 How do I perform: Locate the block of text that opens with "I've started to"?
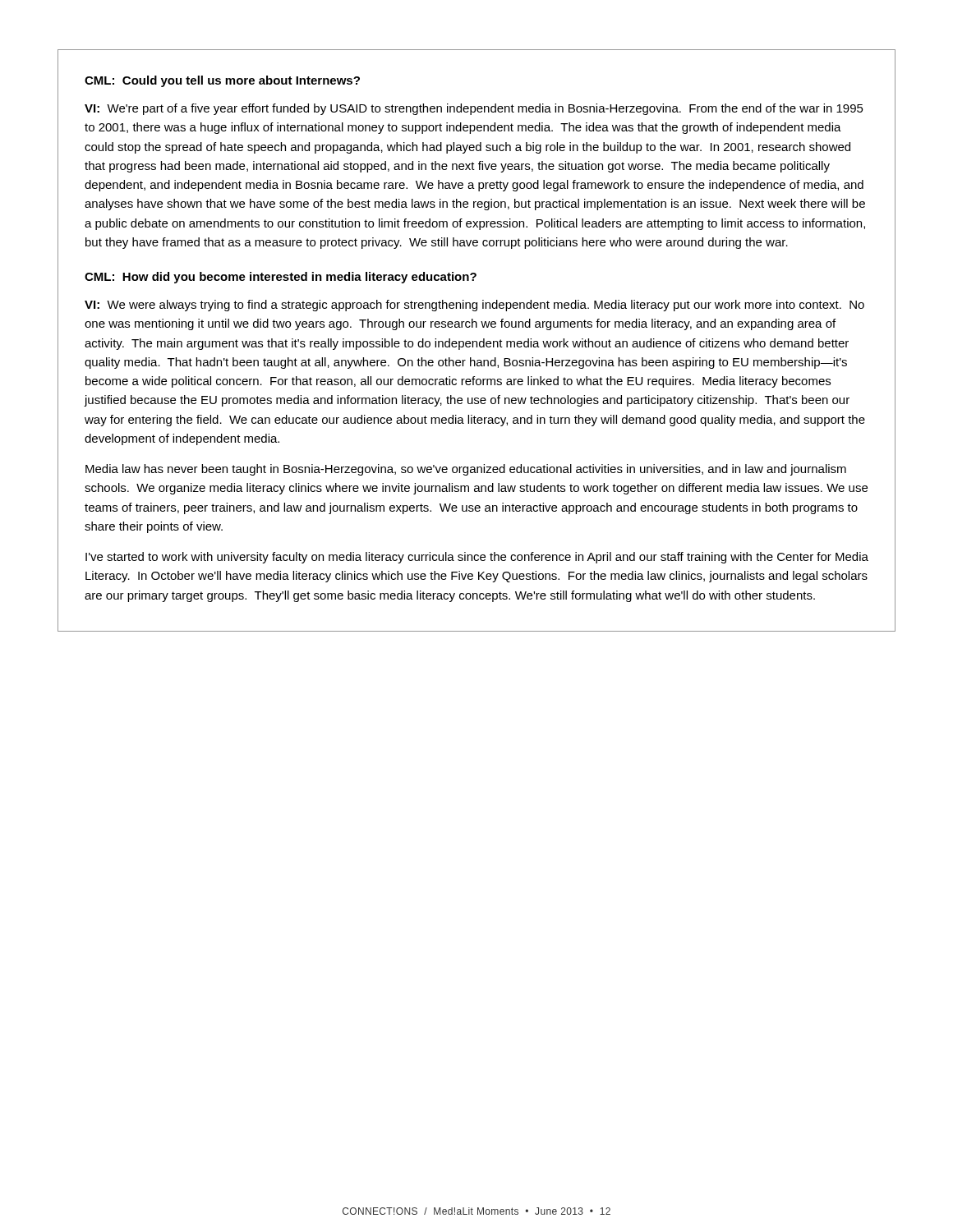point(476,576)
